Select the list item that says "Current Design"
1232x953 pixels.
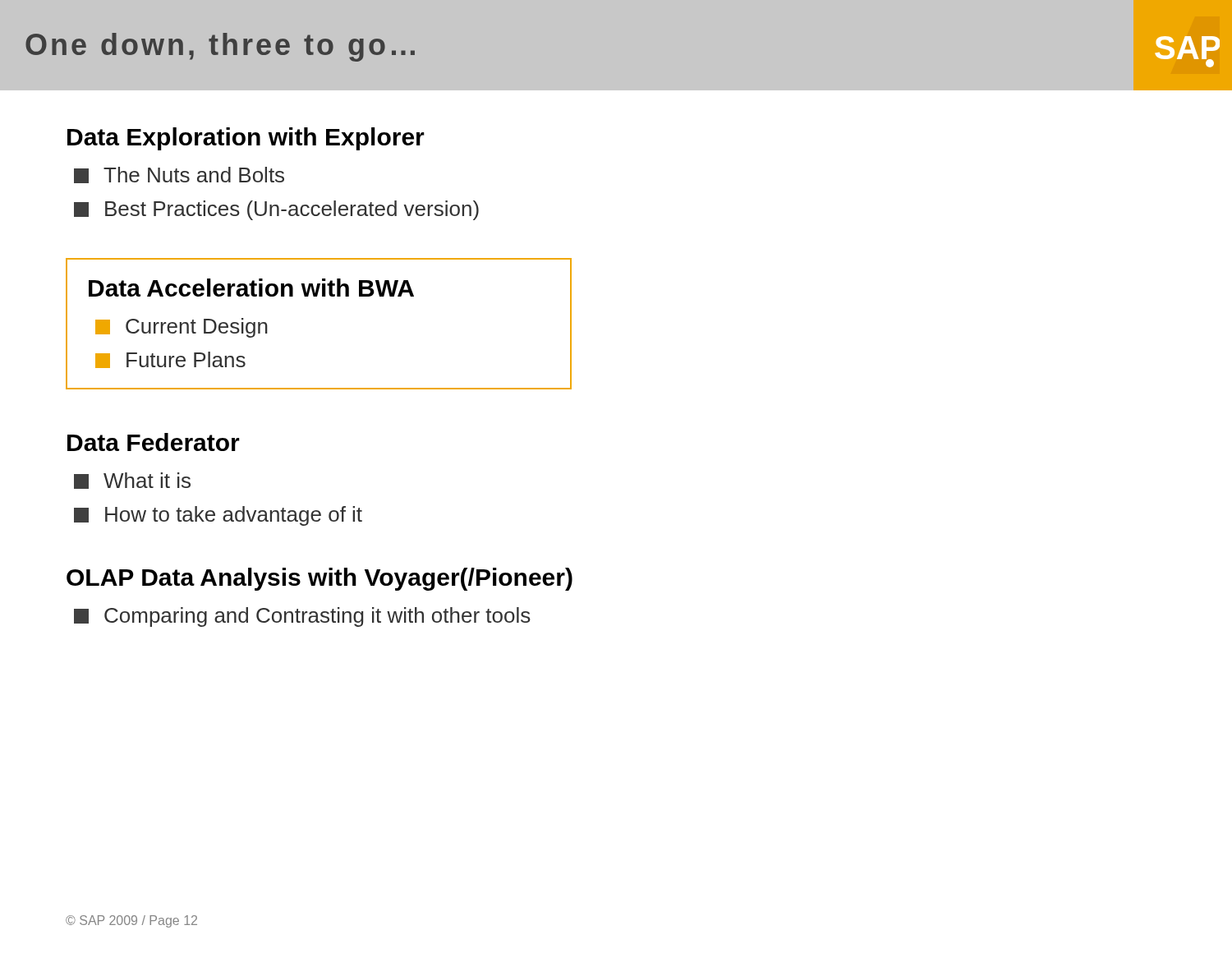tap(182, 327)
